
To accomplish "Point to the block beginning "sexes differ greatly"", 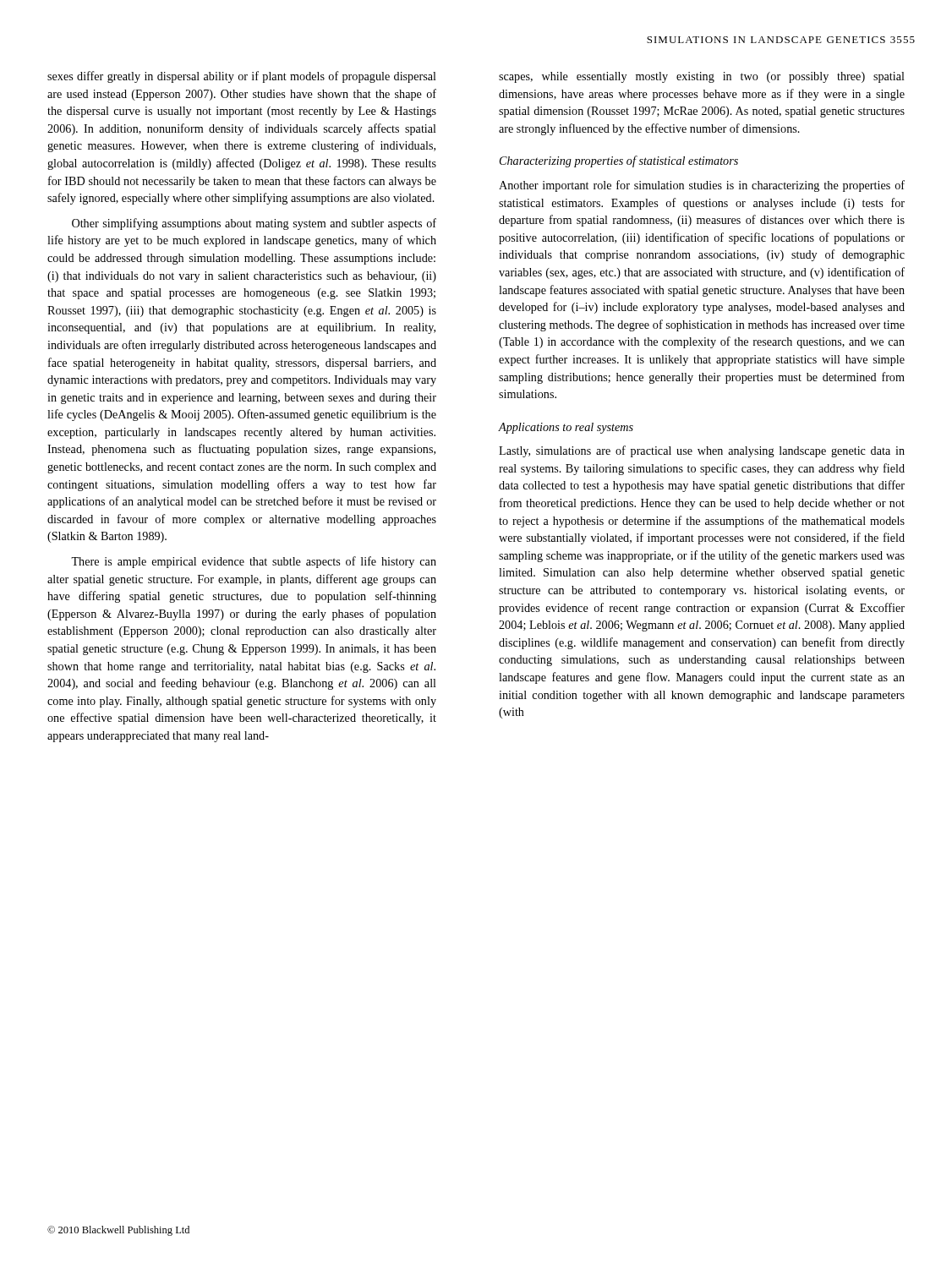I will (242, 137).
